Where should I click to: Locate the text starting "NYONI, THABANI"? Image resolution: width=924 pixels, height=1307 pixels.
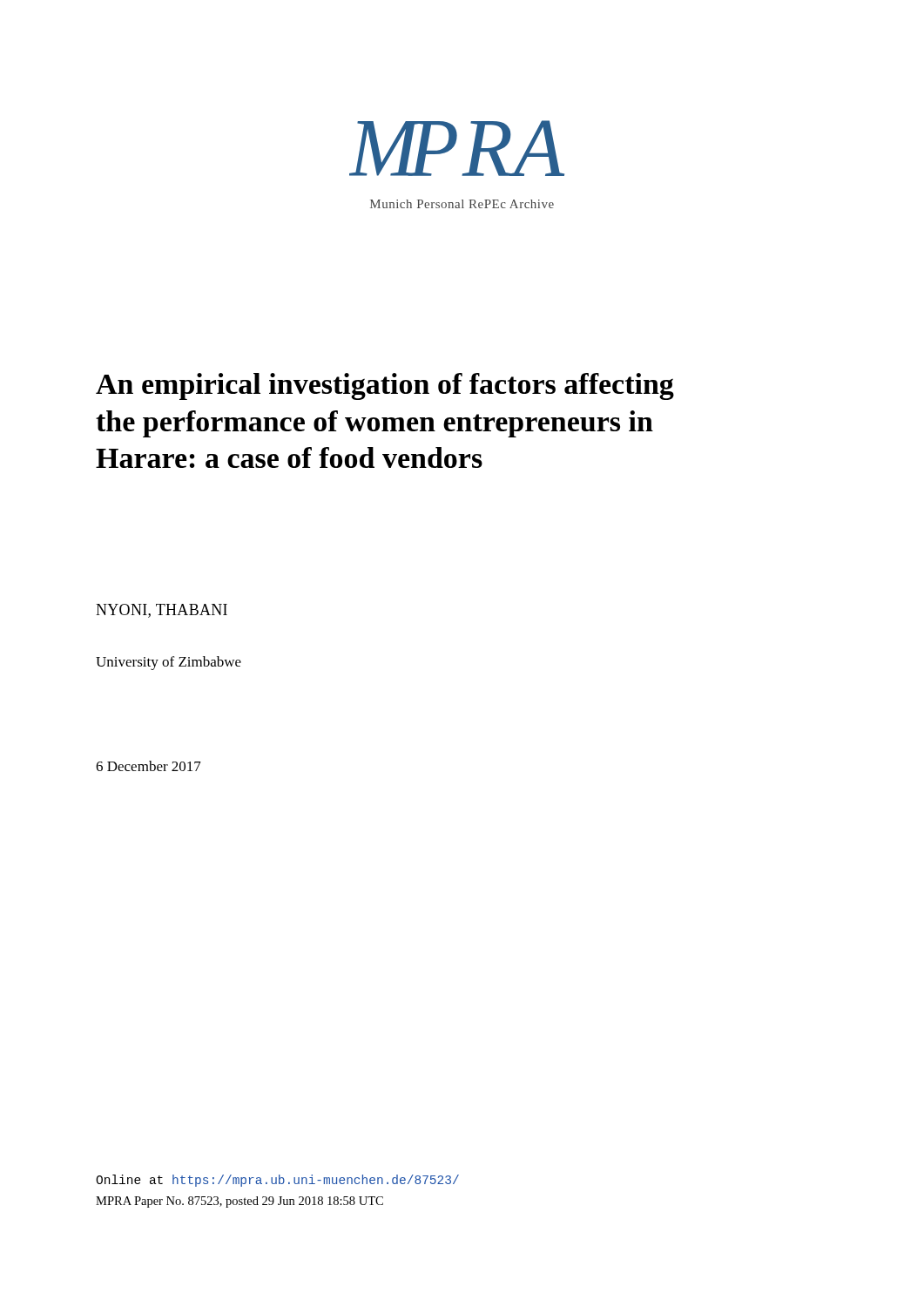(162, 611)
